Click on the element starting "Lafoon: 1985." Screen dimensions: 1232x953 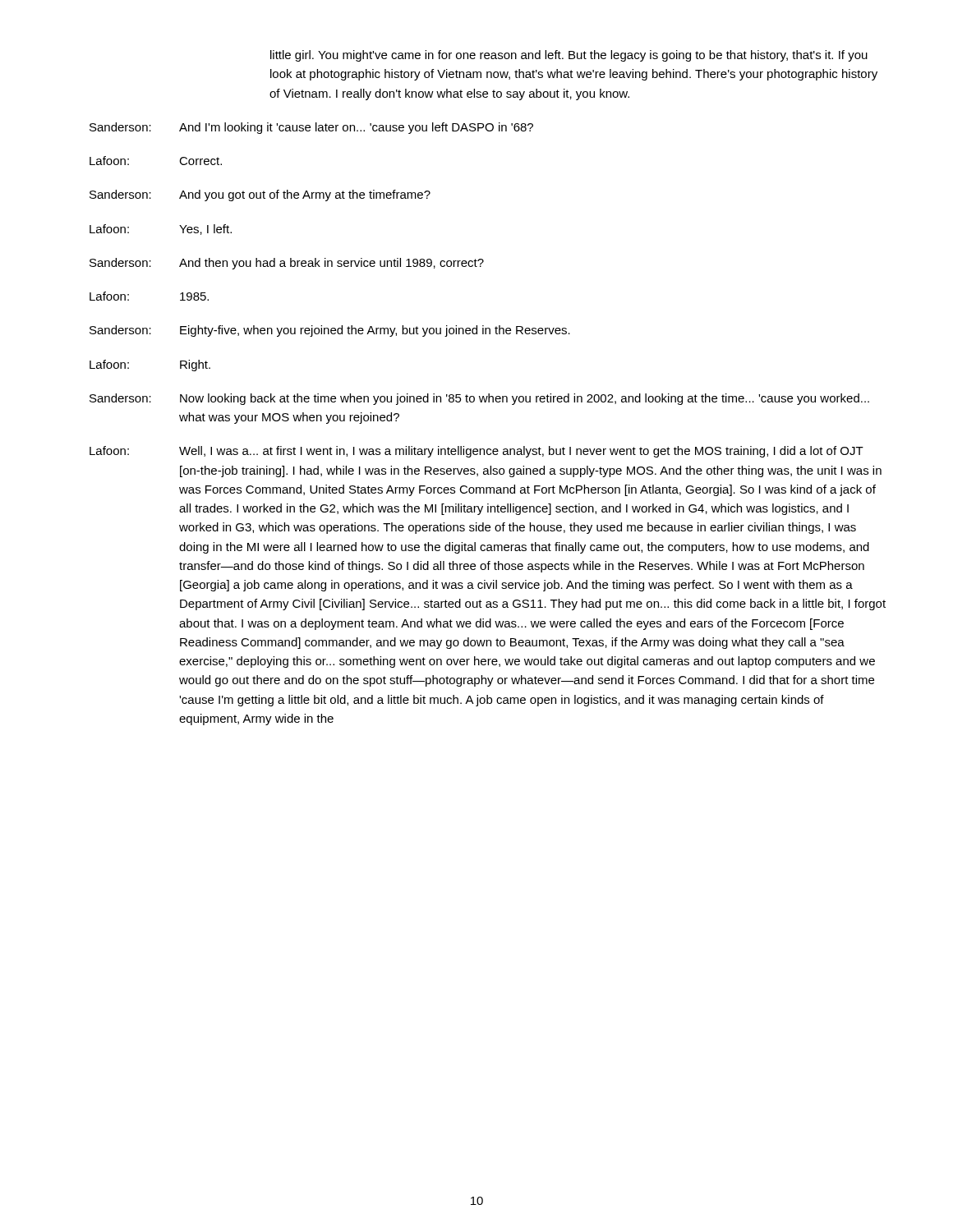(x=104, y=296)
